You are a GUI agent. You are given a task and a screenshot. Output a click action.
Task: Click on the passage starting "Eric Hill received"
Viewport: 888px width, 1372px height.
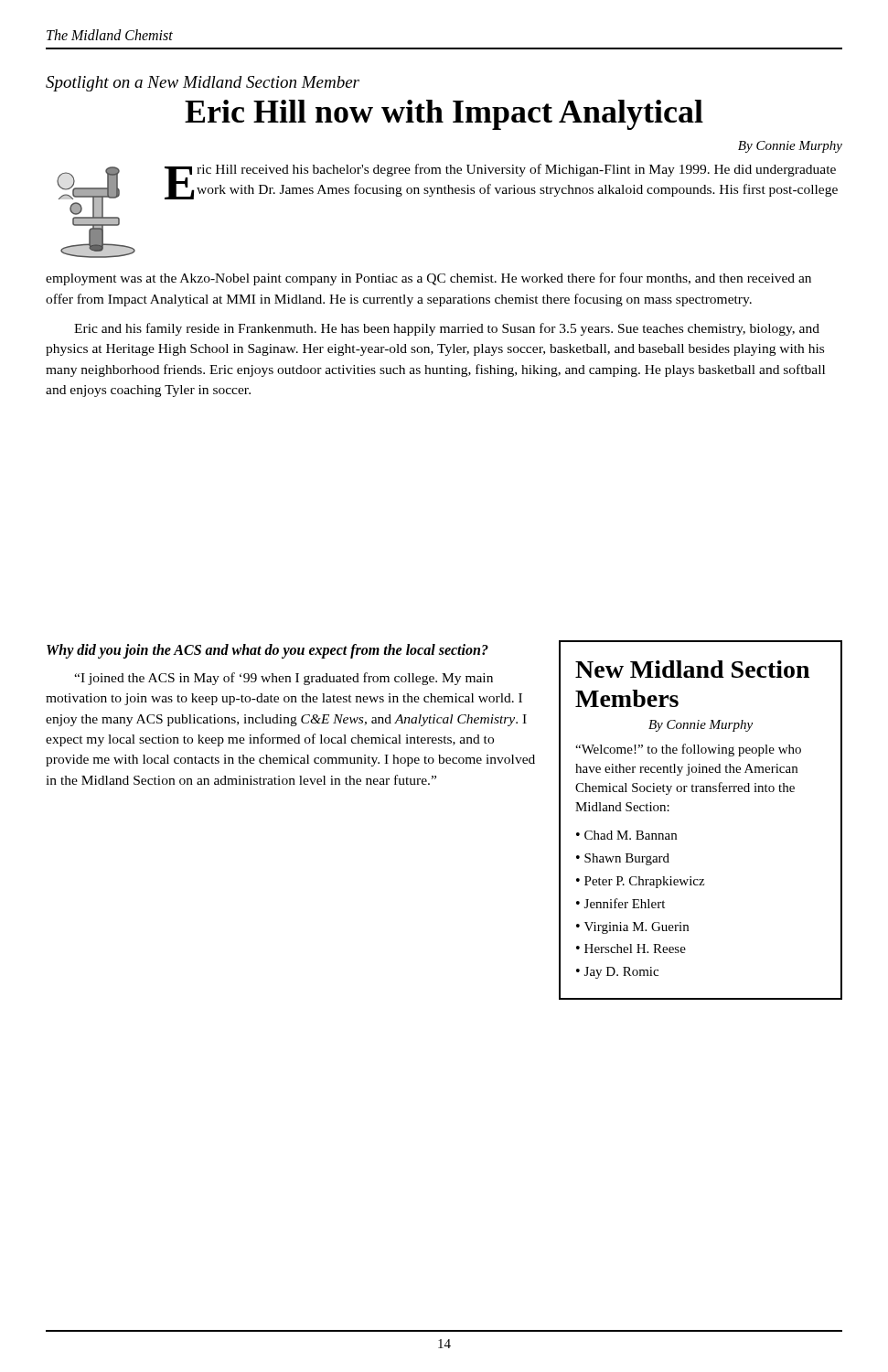click(501, 179)
